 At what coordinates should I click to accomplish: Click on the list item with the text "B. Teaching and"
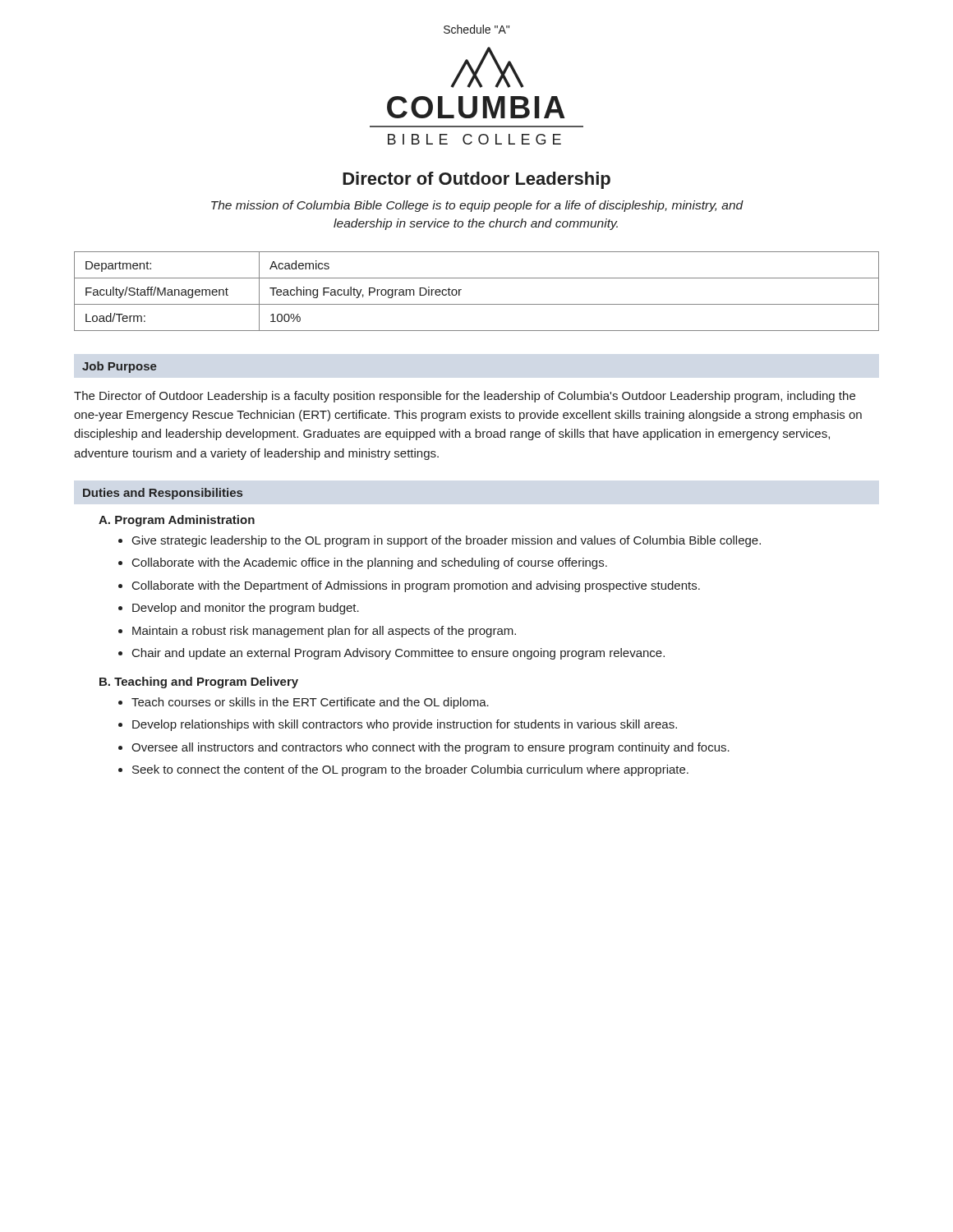coord(198,681)
